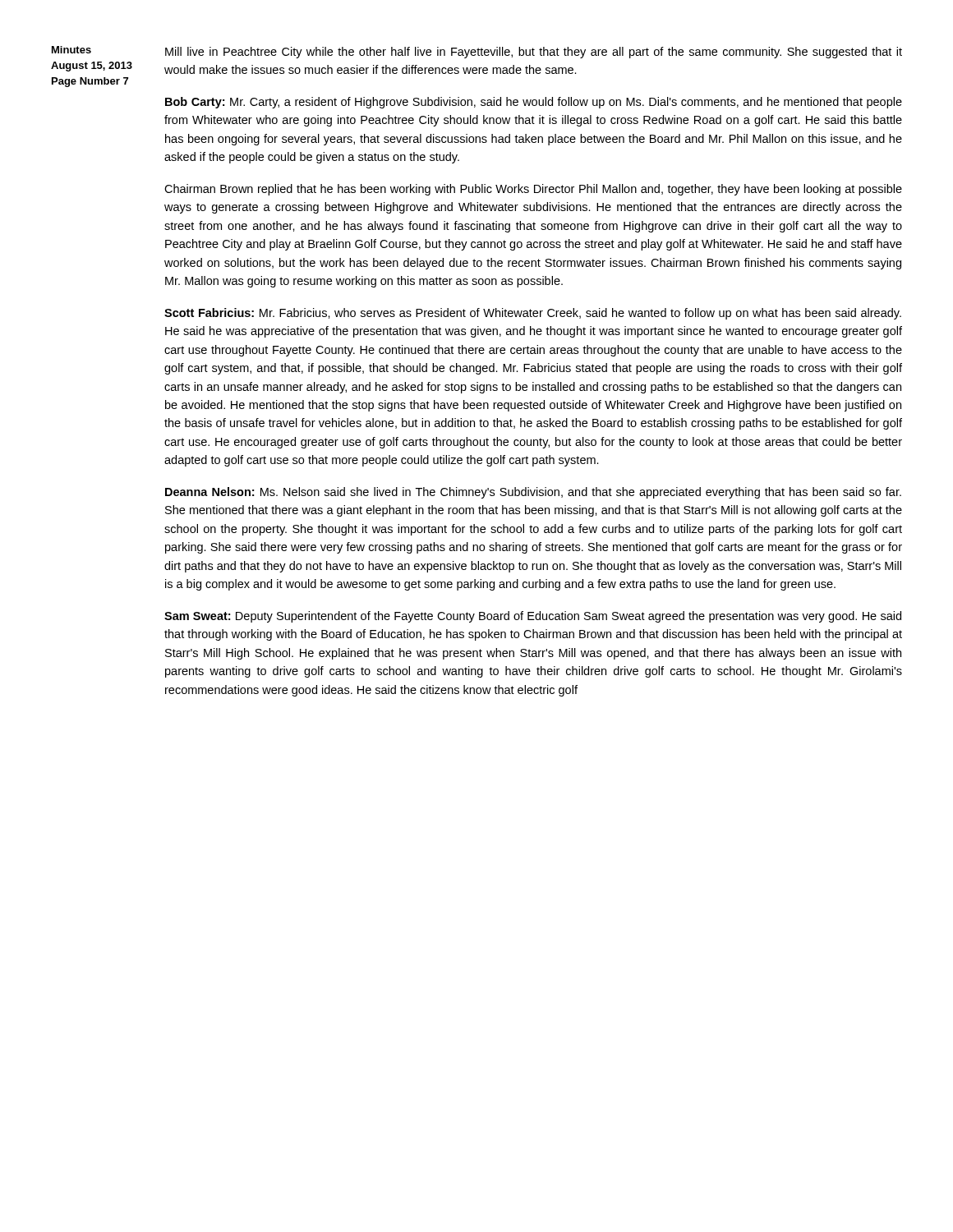
Task: Click on the text block that says "Bob Carty: Mr. Carty,"
Action: (533, 129)
